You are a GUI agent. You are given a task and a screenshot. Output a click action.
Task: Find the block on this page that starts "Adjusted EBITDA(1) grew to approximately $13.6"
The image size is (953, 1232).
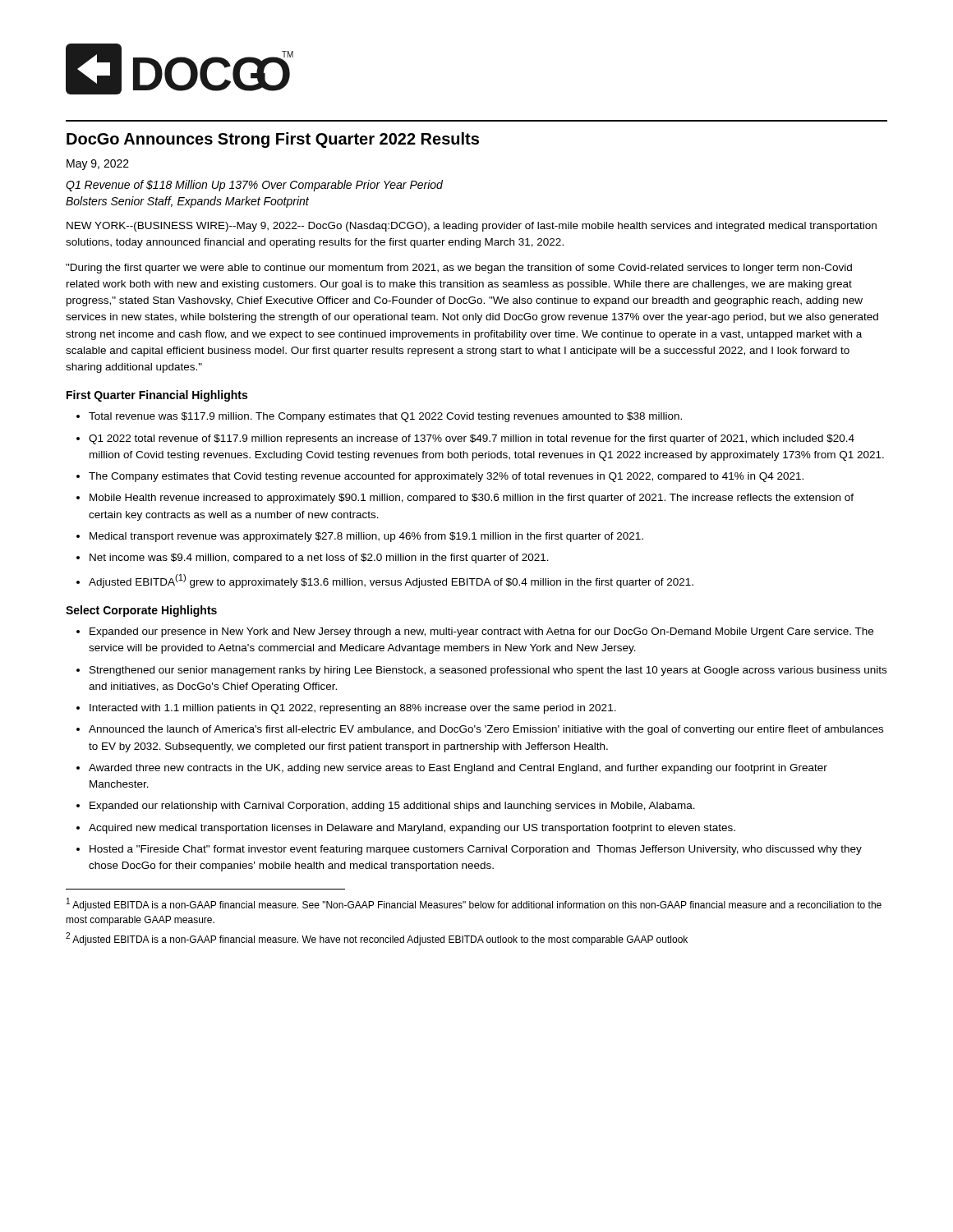tap(391, 580)
